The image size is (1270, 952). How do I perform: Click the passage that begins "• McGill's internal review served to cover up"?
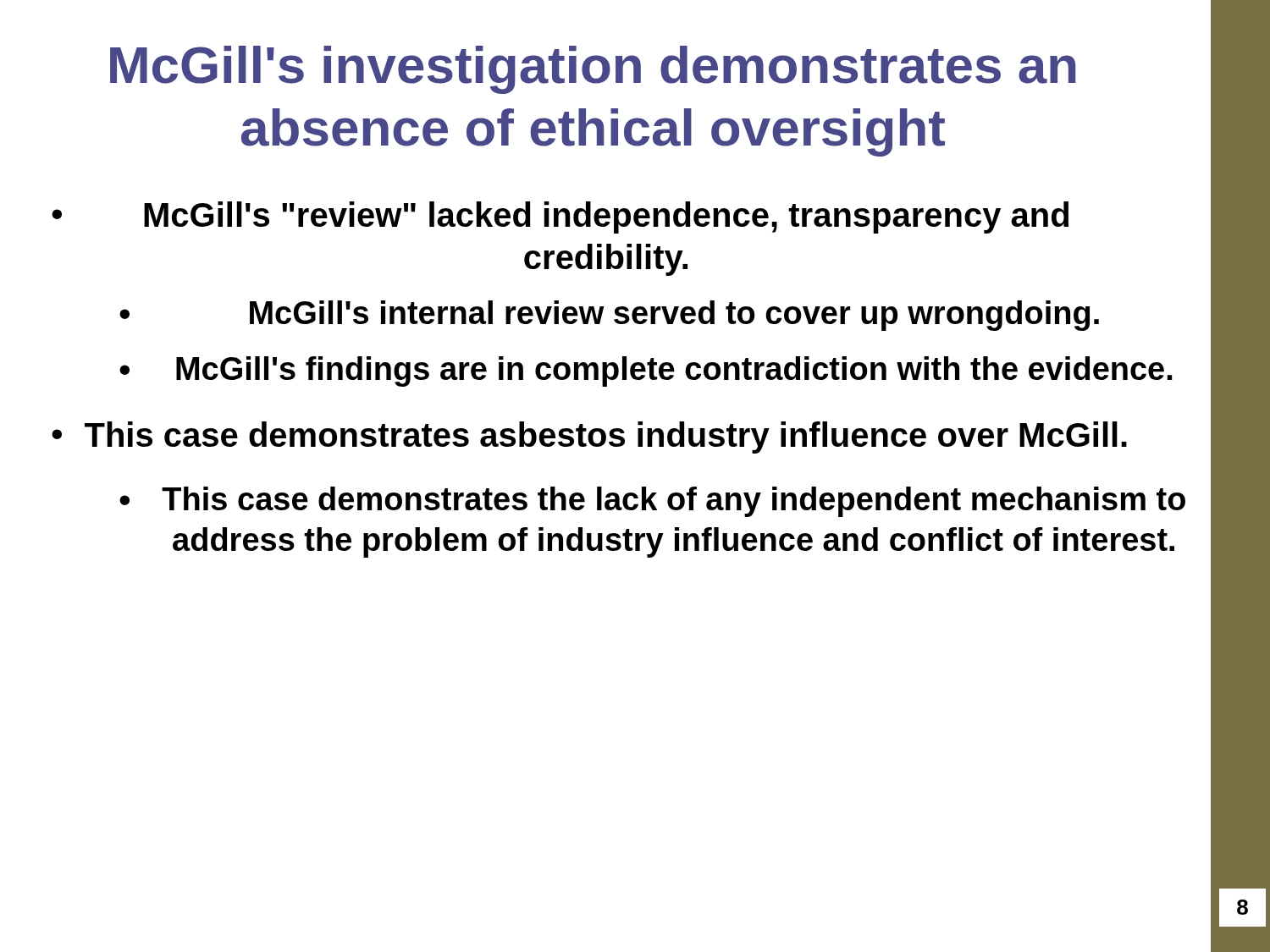point(660,314)
